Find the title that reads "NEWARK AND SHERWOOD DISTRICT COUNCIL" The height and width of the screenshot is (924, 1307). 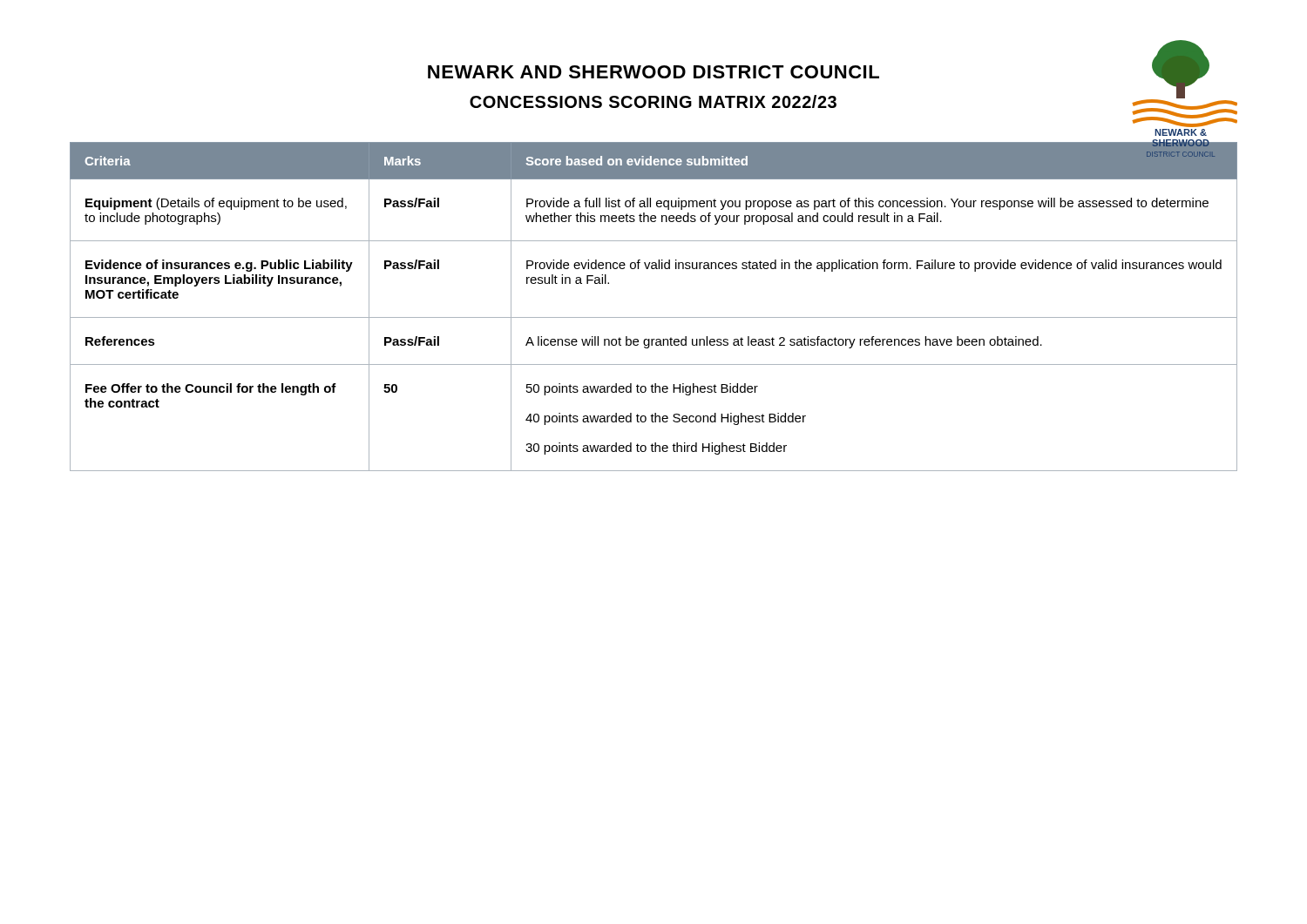pos(654,72)
